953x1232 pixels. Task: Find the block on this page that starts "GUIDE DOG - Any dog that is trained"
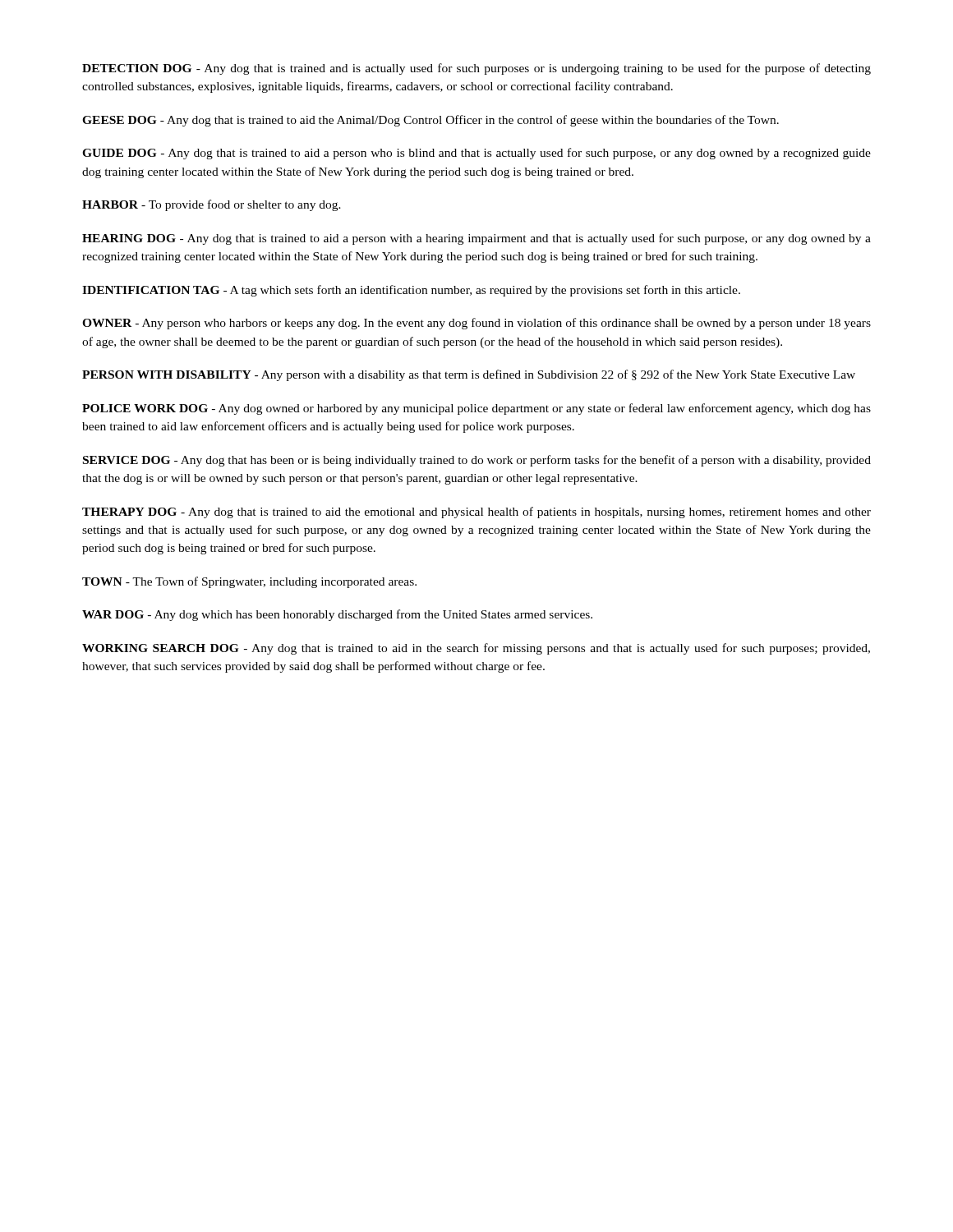coord(476,162)
